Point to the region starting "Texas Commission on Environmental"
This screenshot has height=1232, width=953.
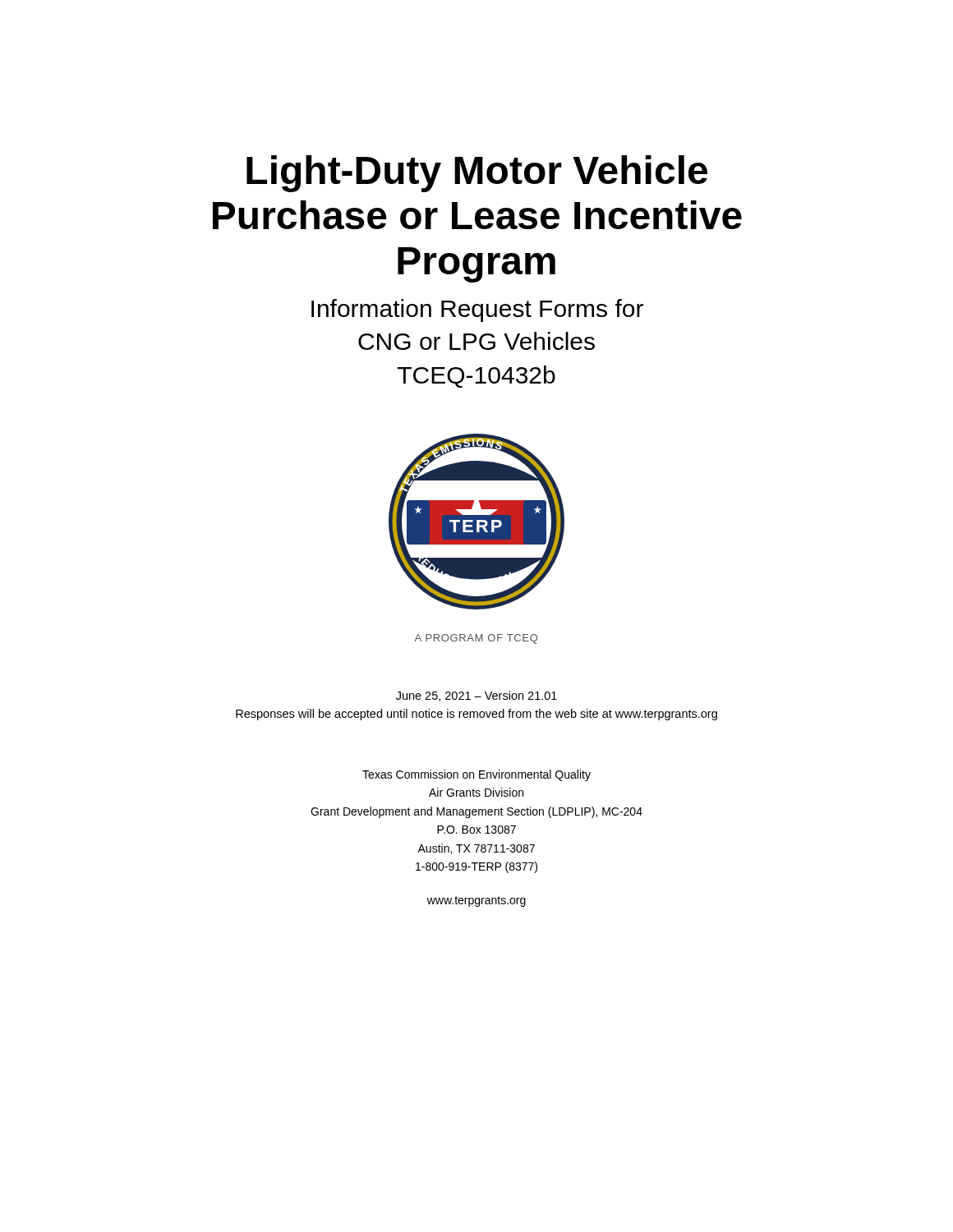[x=476, y=821]
